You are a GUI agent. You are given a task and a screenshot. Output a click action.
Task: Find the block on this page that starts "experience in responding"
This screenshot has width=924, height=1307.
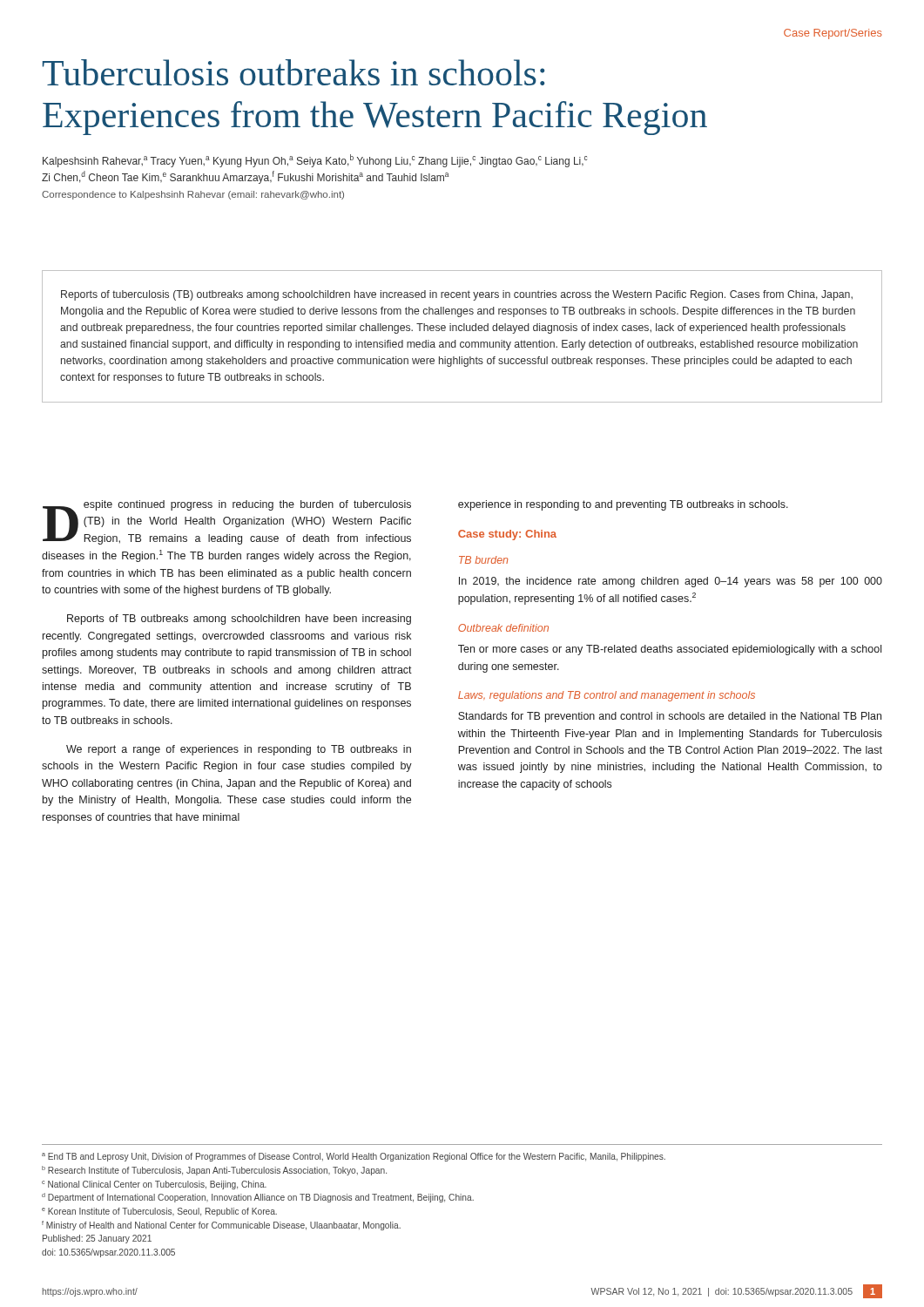[x=623, y=505]
